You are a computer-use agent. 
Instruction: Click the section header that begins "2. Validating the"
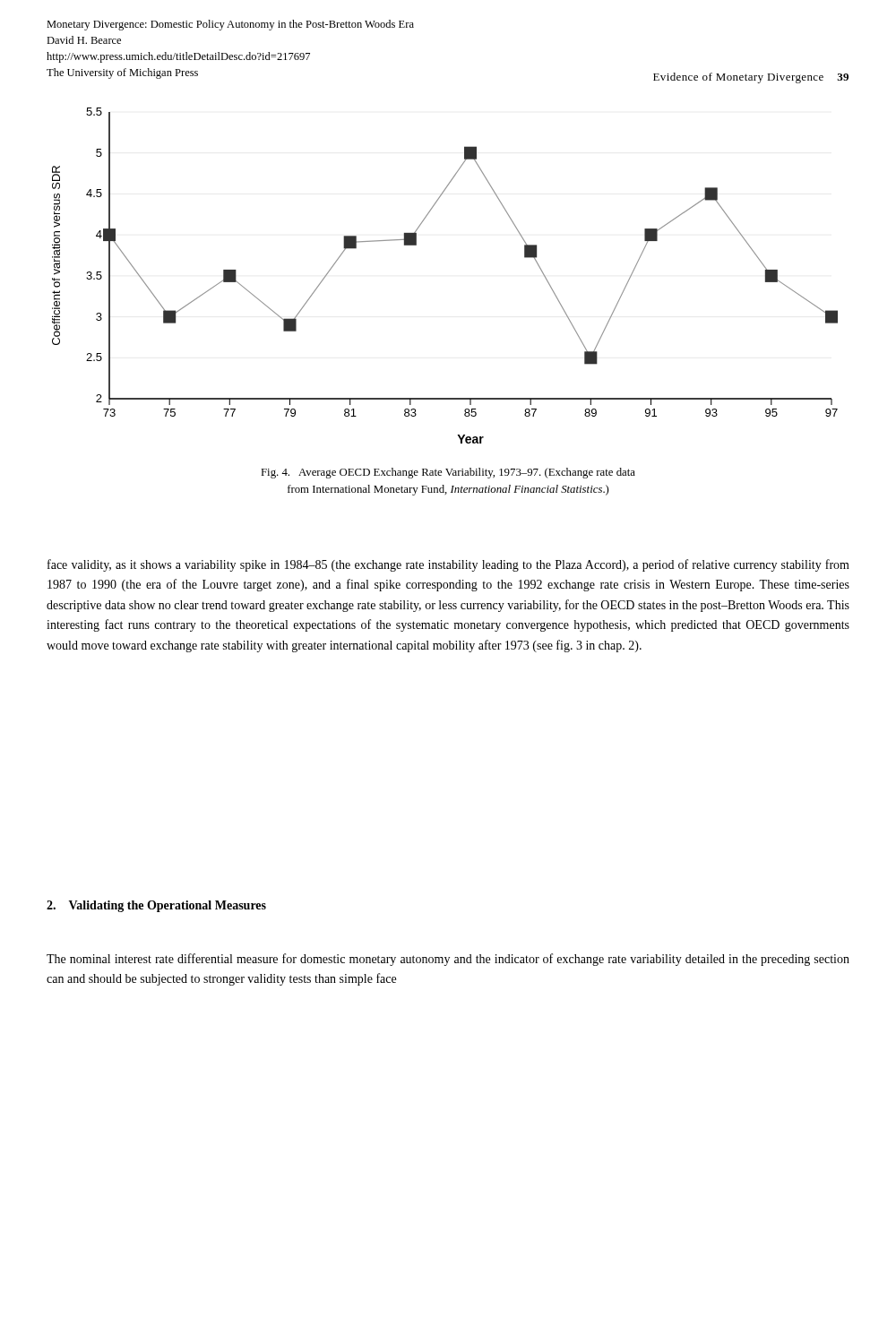click(x=156, y=905)
